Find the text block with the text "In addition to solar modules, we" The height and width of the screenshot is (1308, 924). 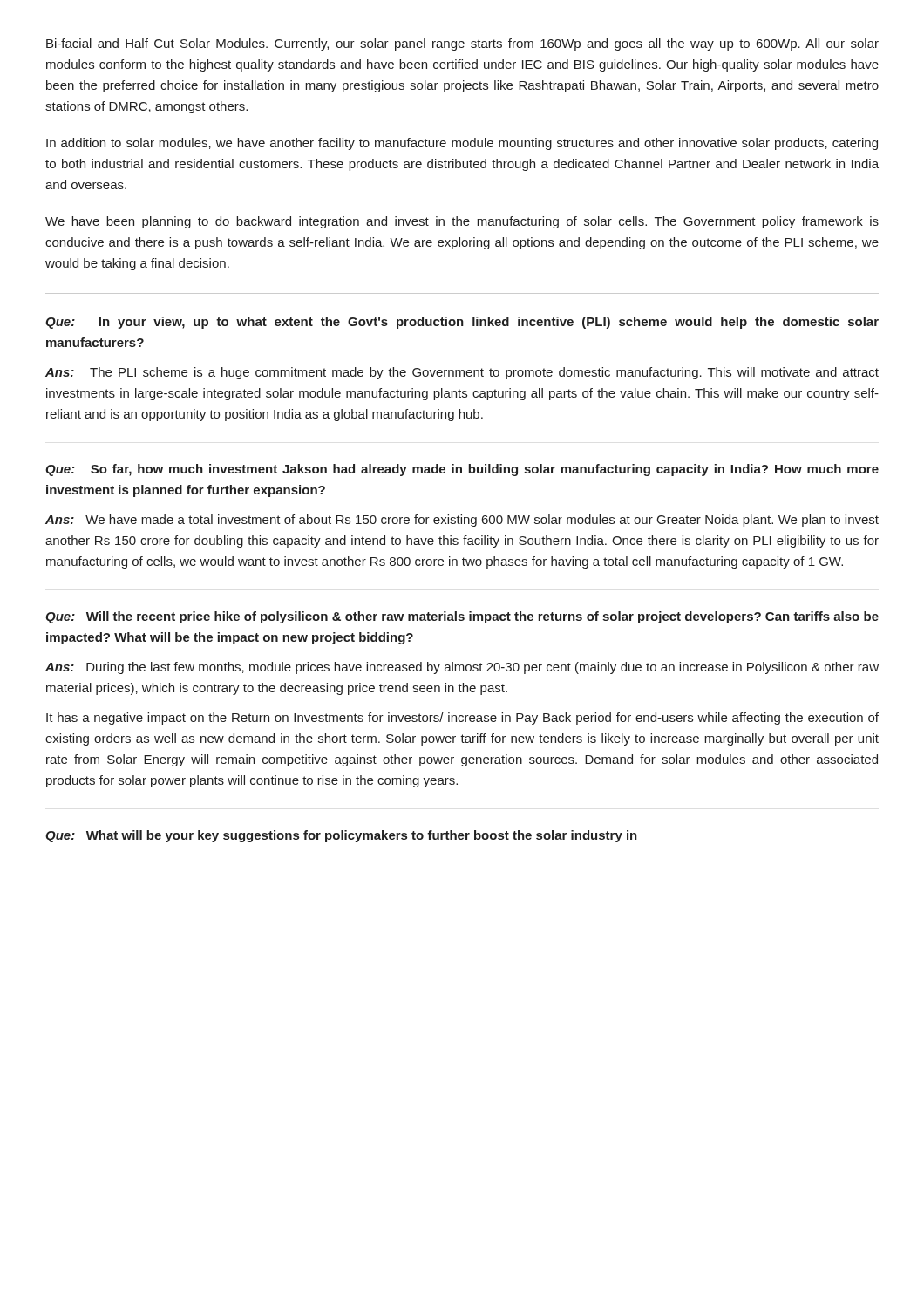462,164
